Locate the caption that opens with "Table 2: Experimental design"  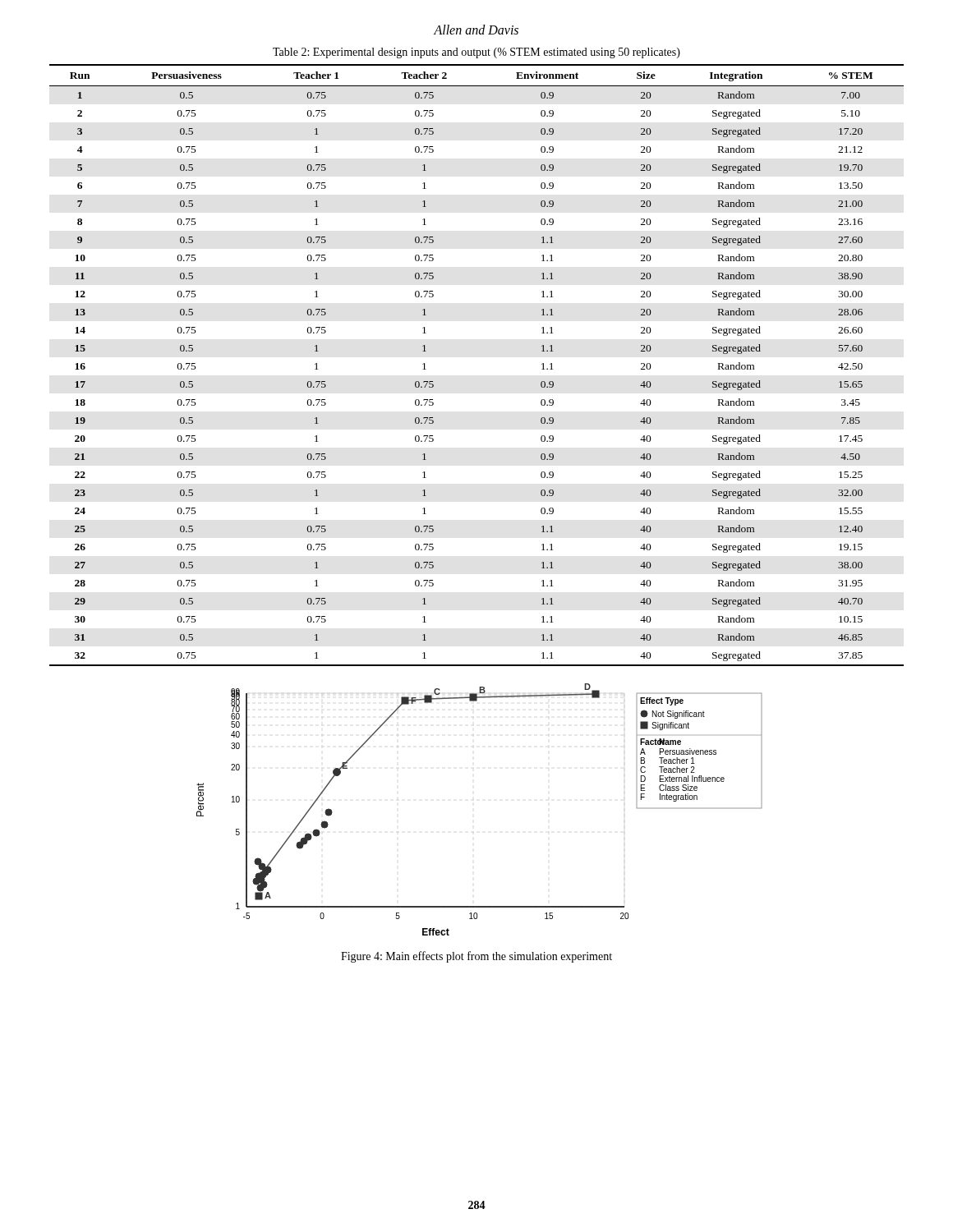point(476,52)
